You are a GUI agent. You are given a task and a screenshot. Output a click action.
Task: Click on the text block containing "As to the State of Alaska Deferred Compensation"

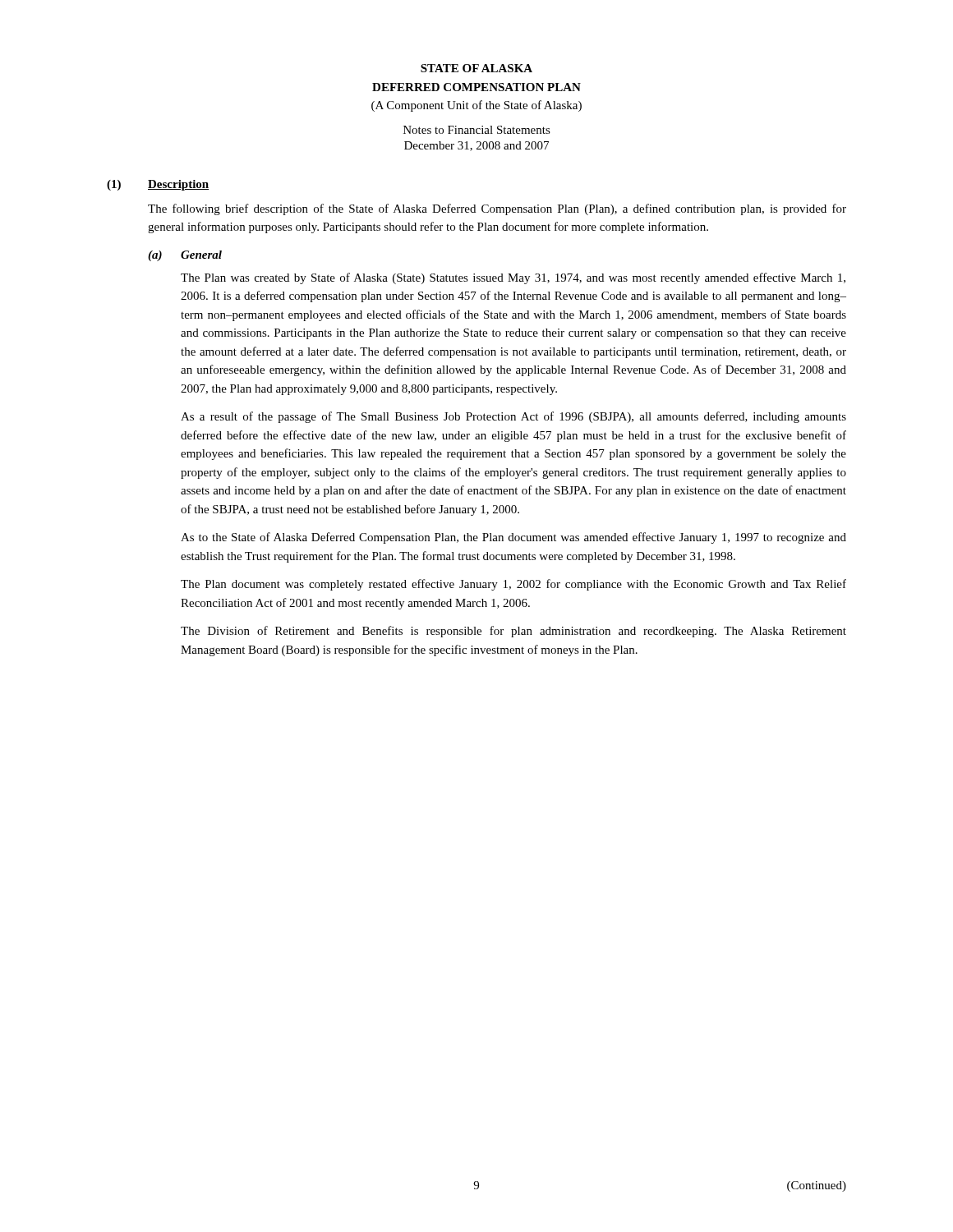click(x=513, y=546)
